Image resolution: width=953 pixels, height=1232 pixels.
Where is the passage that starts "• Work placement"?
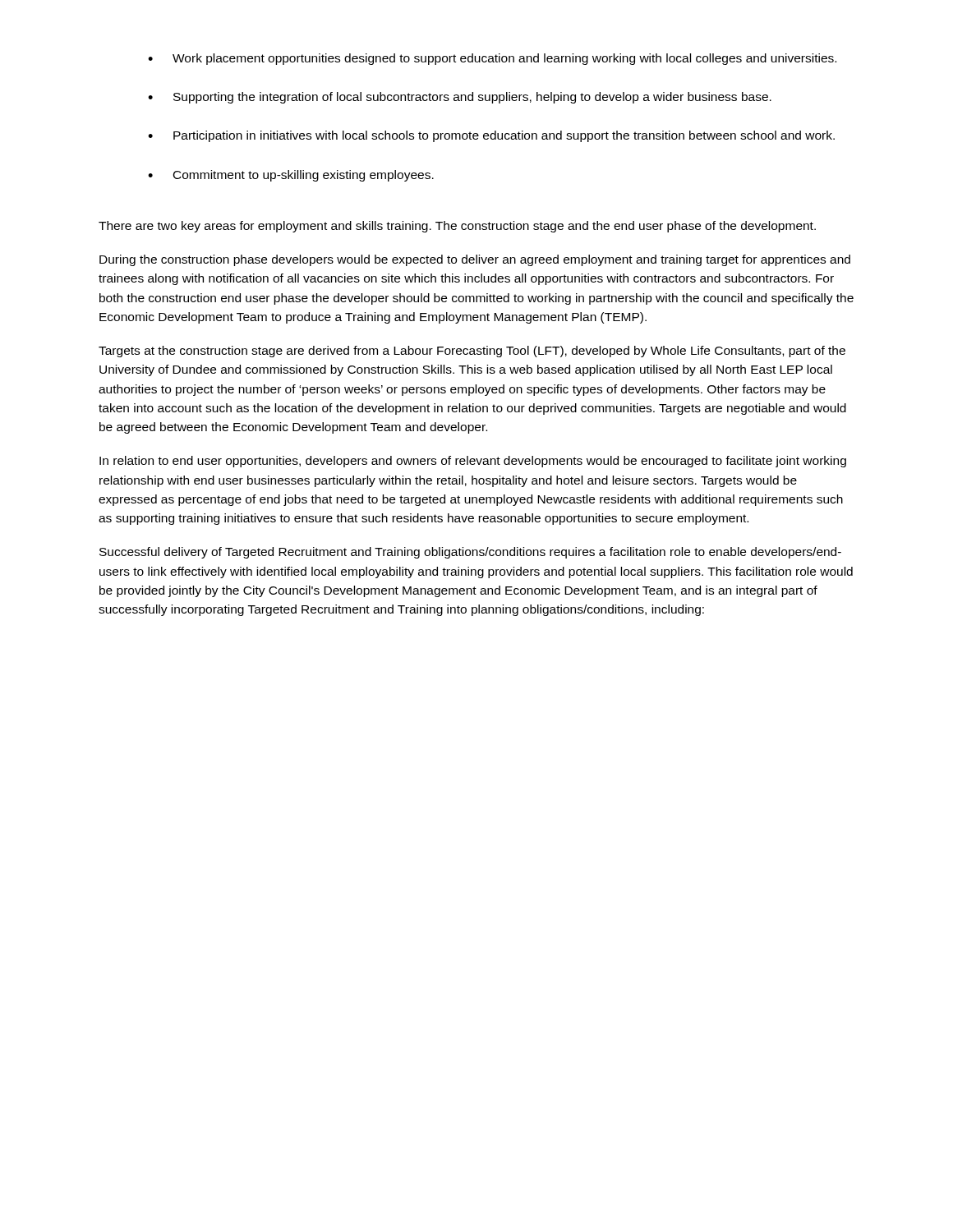pos(493,60)
